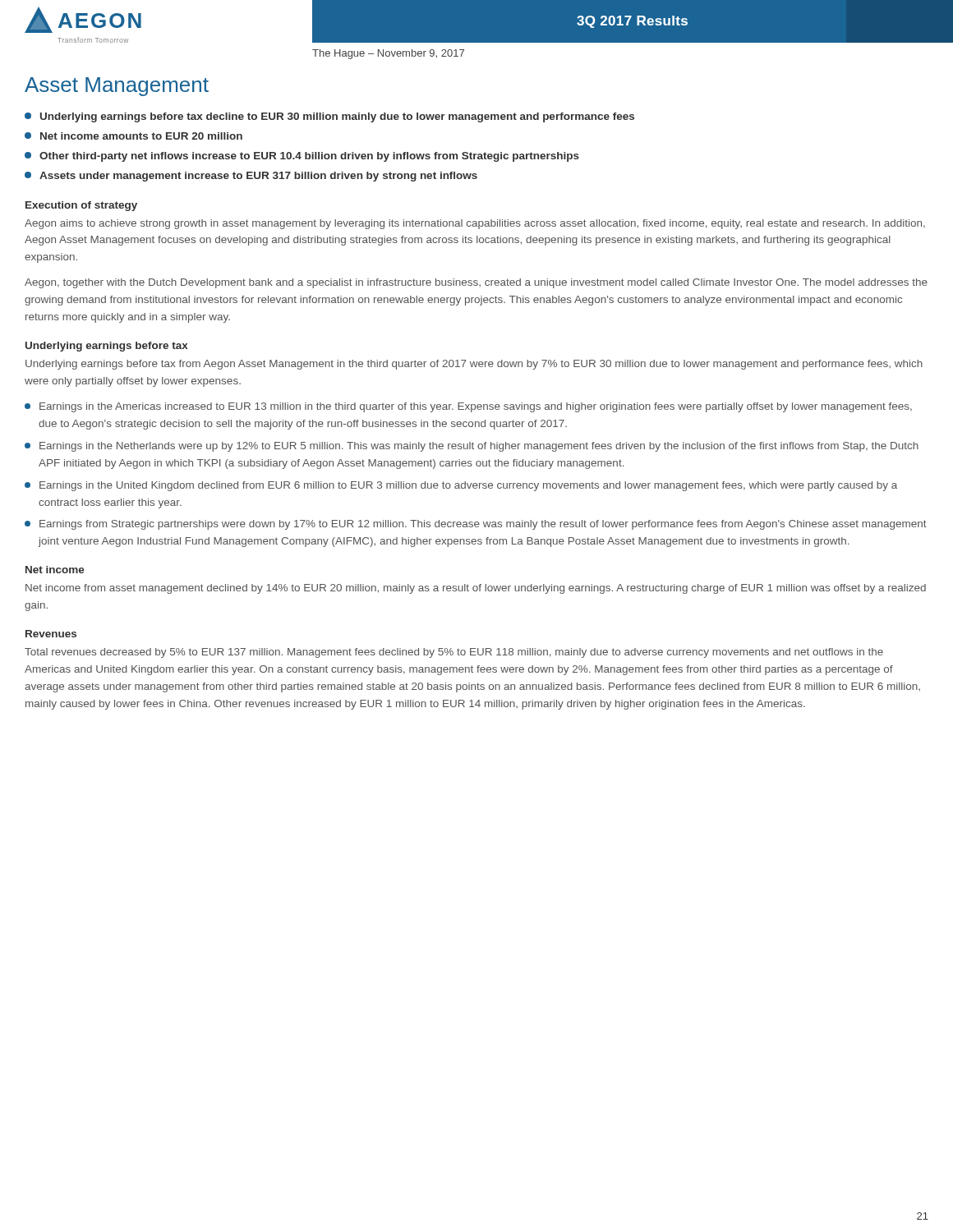The height and width of the screenshot is (1232, 953).
Task: Navigate to the text starting "Earnings from Strategic partnerships were down"
Action: coord(476,533)
